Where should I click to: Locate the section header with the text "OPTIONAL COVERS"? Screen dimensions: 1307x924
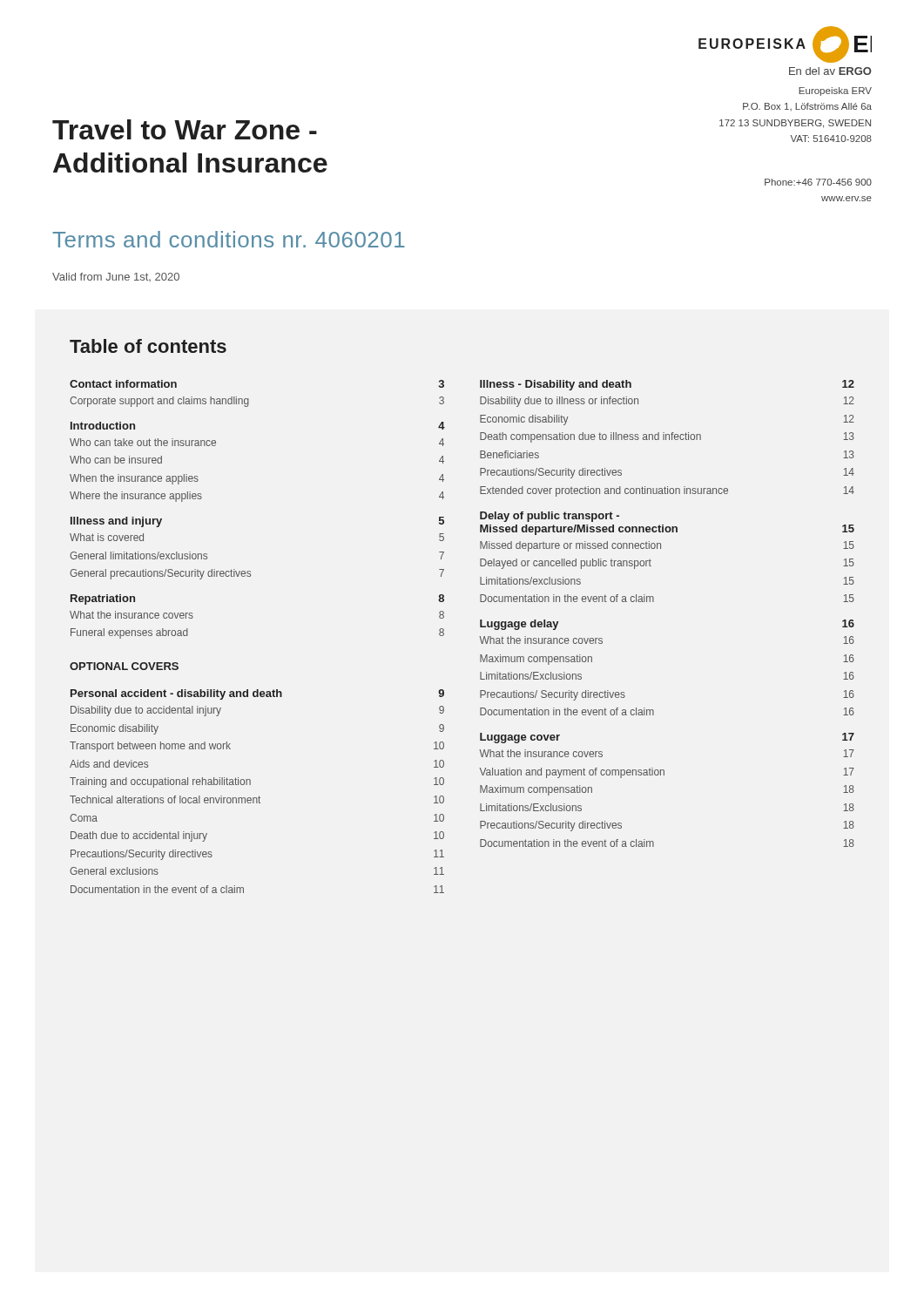point(124,666)
